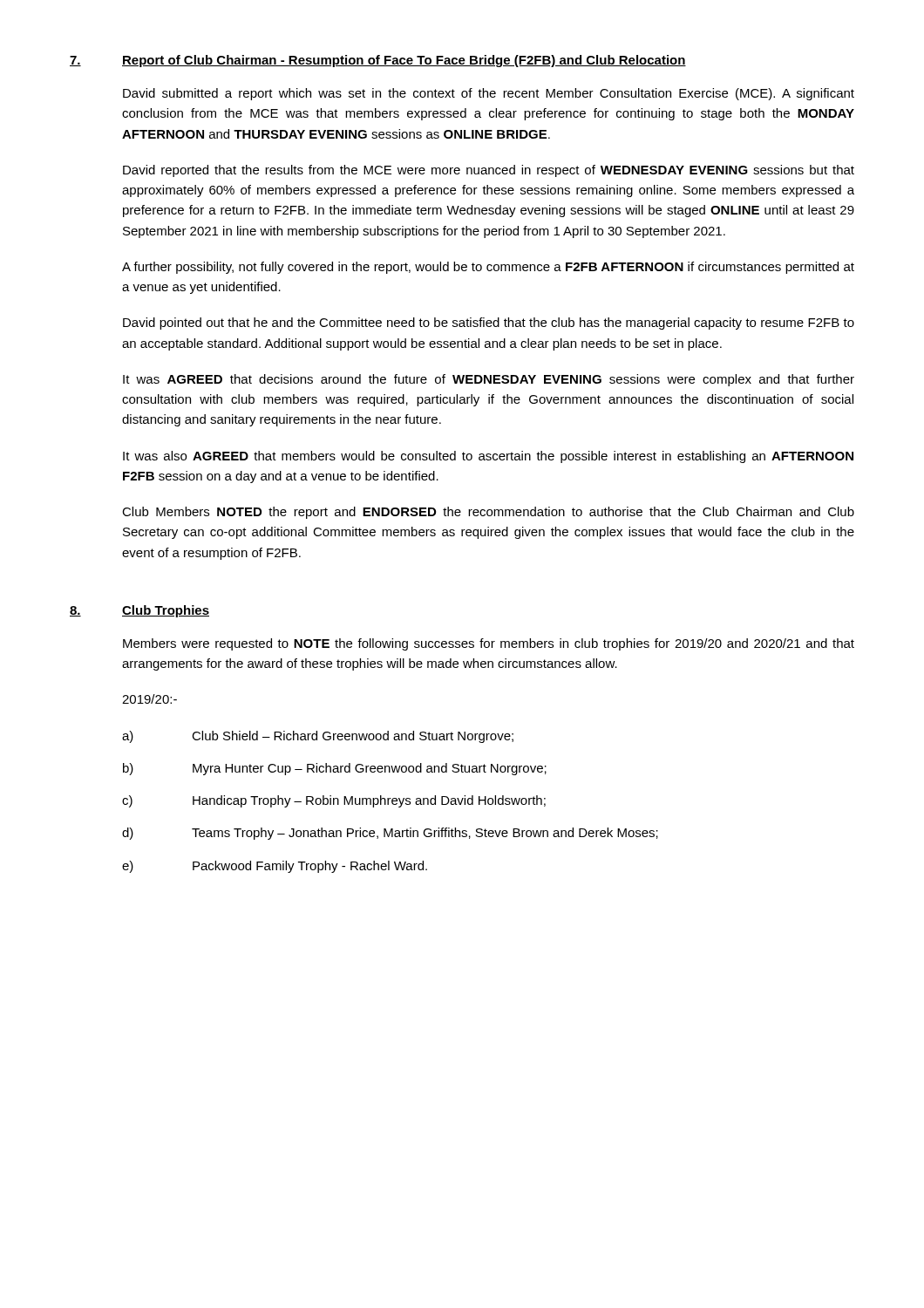
Task: Select the list item that reads "d) Teams Trophy – Jonathan Price,"
Action: click(488, 833)
